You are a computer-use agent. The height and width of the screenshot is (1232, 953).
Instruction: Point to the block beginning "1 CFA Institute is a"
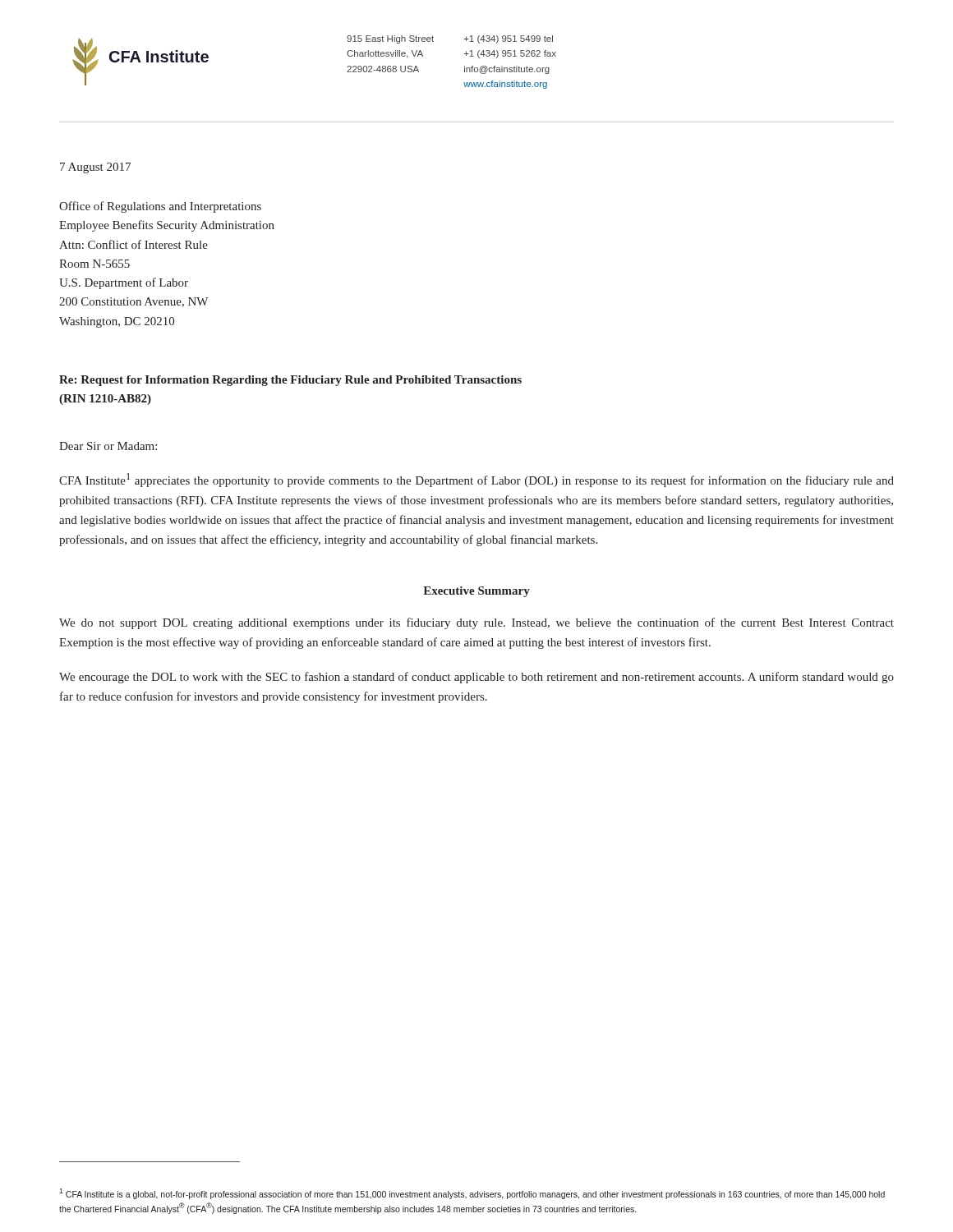472,1200
